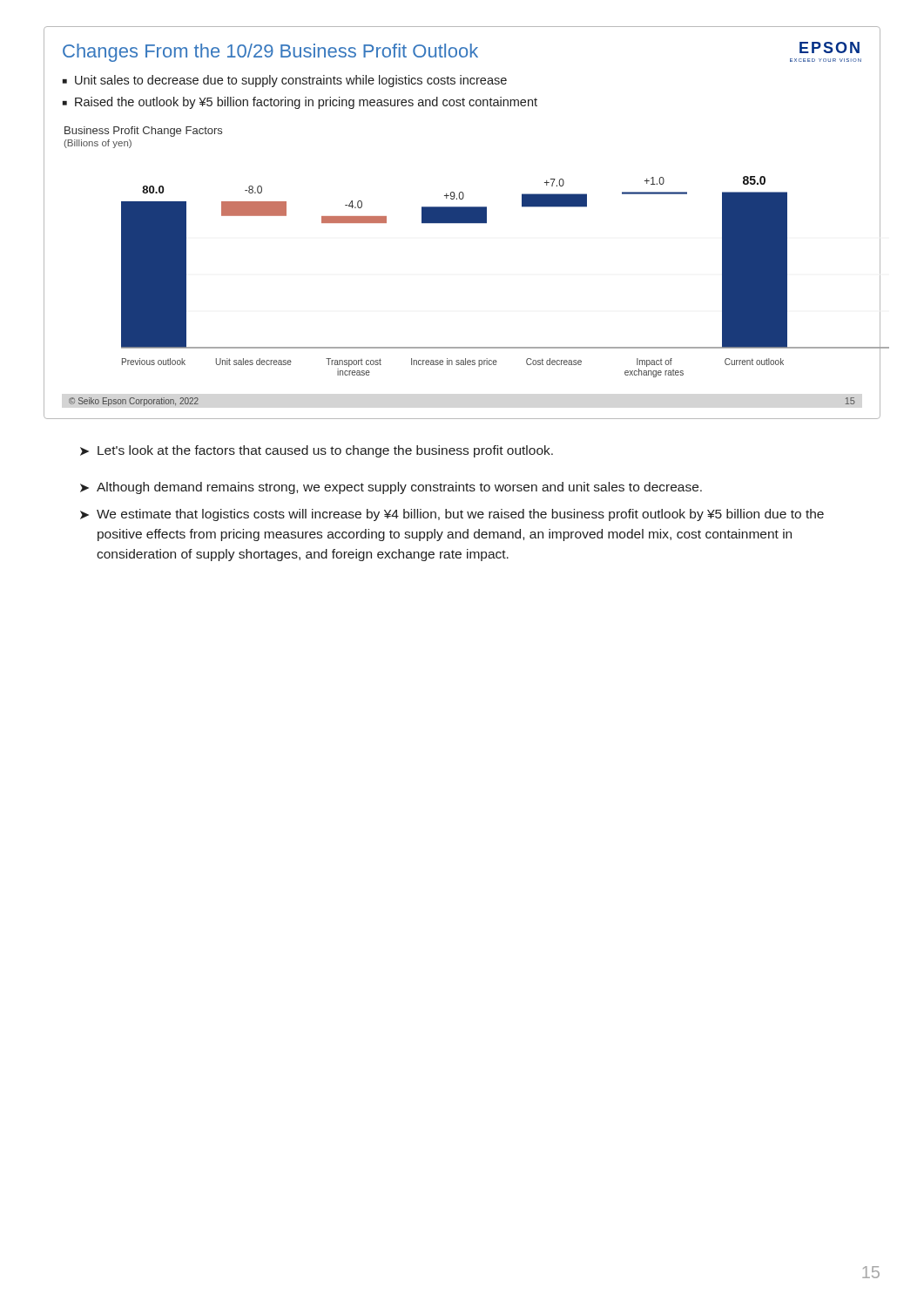
Task: Locate the caption that says "Business Profit Change Factors"
Action: tap(143, 130)
